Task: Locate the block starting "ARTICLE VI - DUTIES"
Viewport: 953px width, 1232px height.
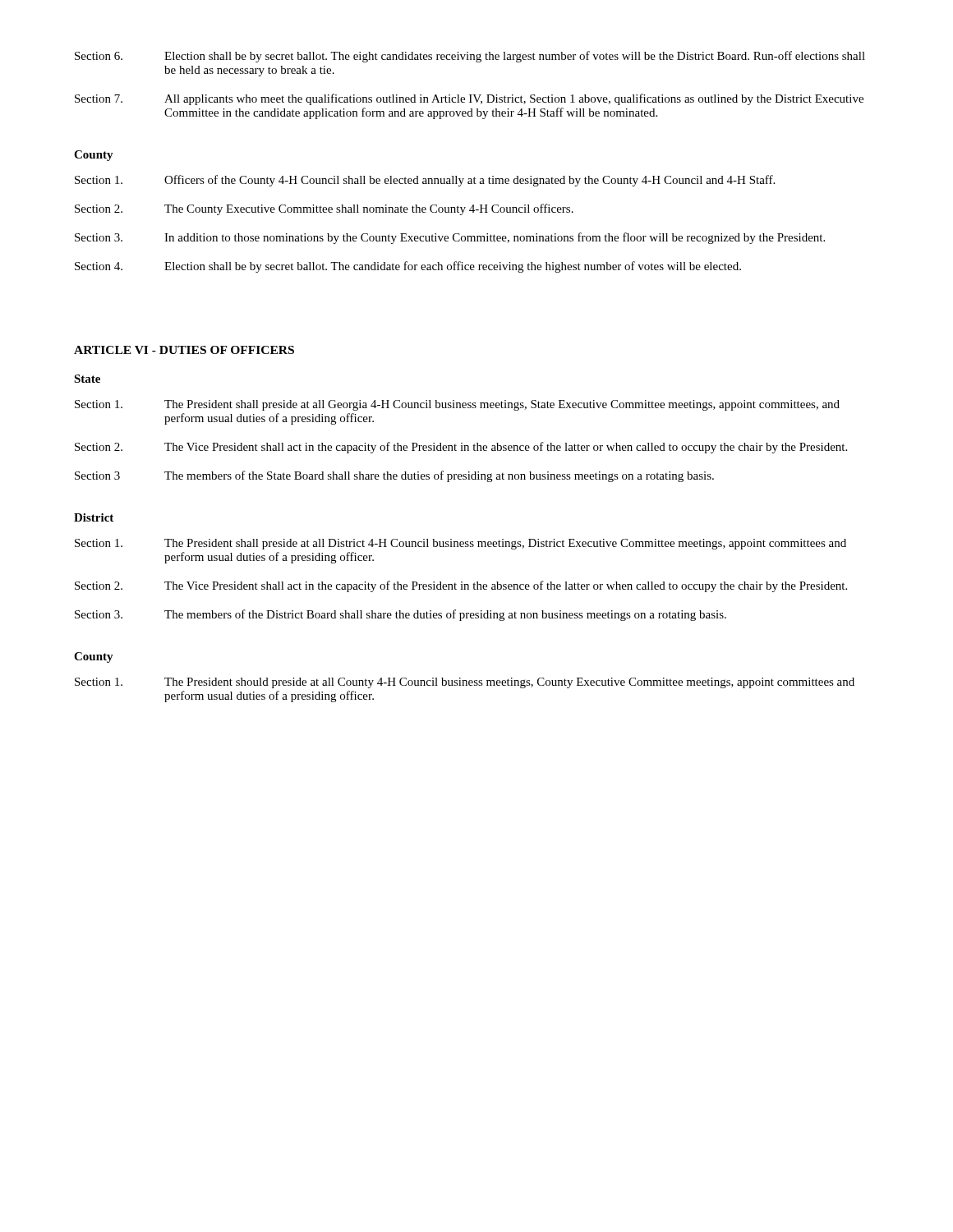Action: coord(184,349)
